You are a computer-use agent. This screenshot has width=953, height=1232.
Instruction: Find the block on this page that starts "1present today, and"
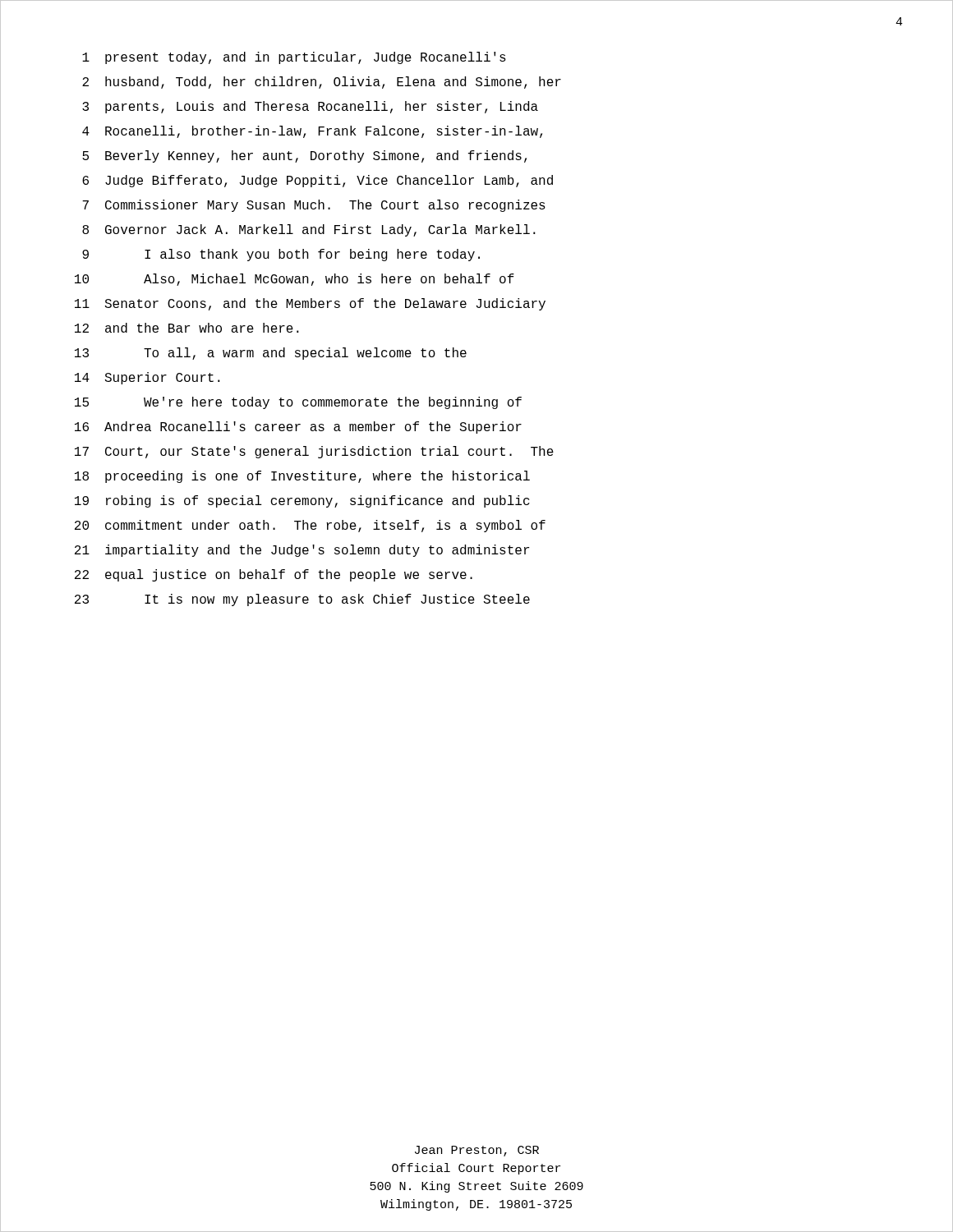294,58
